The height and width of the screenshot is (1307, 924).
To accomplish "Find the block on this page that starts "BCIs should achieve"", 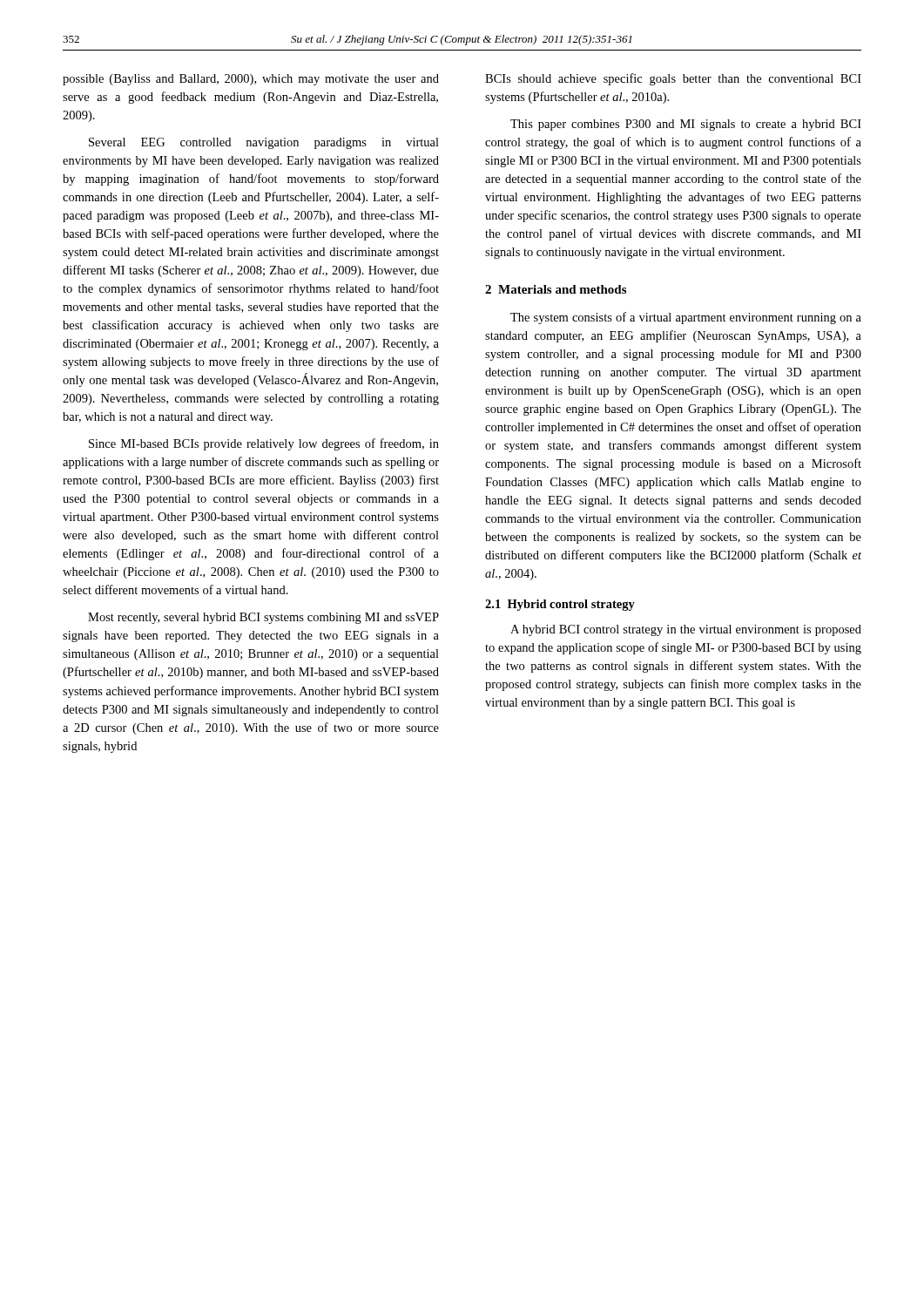I will click(673, 88).
